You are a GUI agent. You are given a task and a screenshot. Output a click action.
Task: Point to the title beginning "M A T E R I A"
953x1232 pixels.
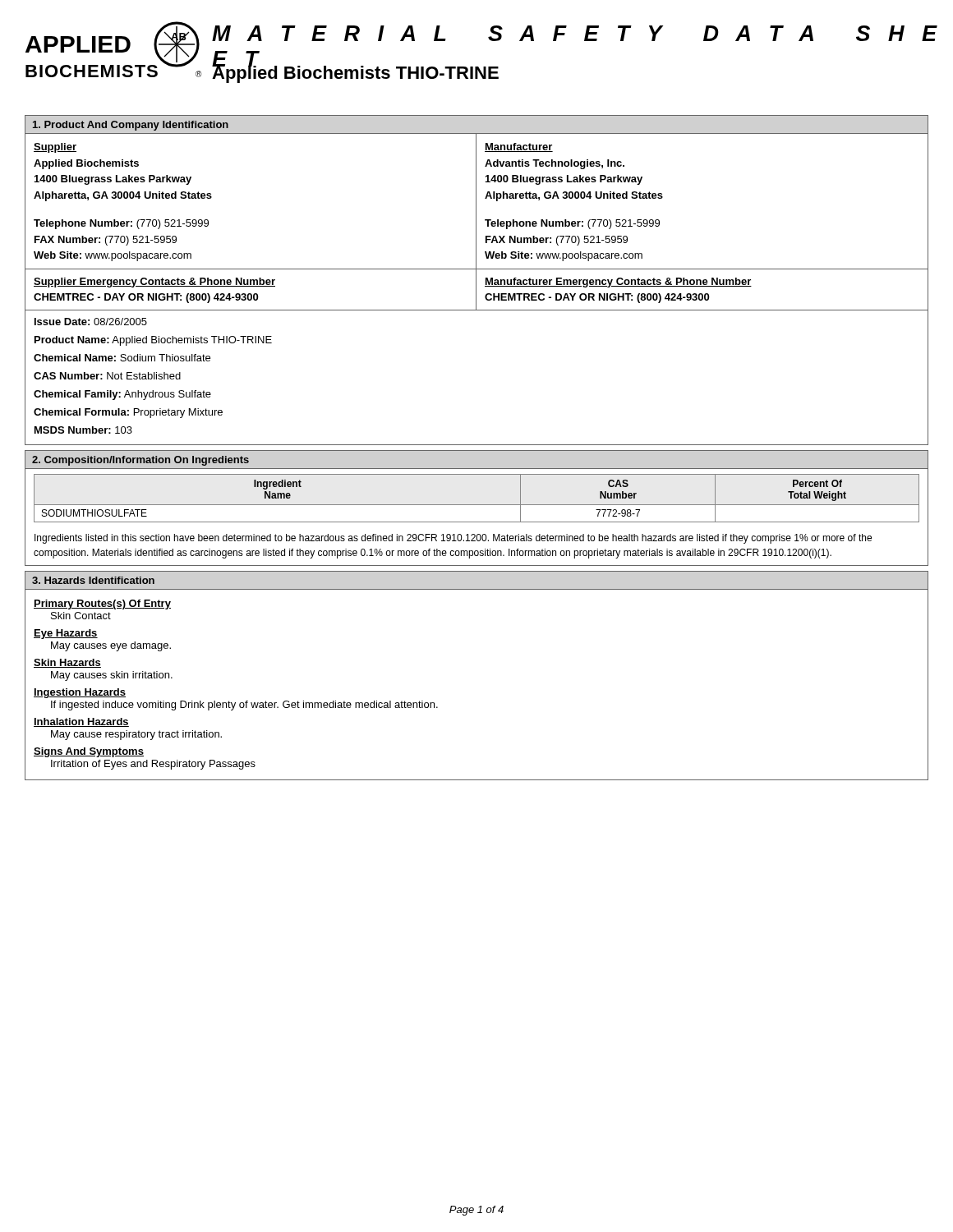[x=577, y=46]
